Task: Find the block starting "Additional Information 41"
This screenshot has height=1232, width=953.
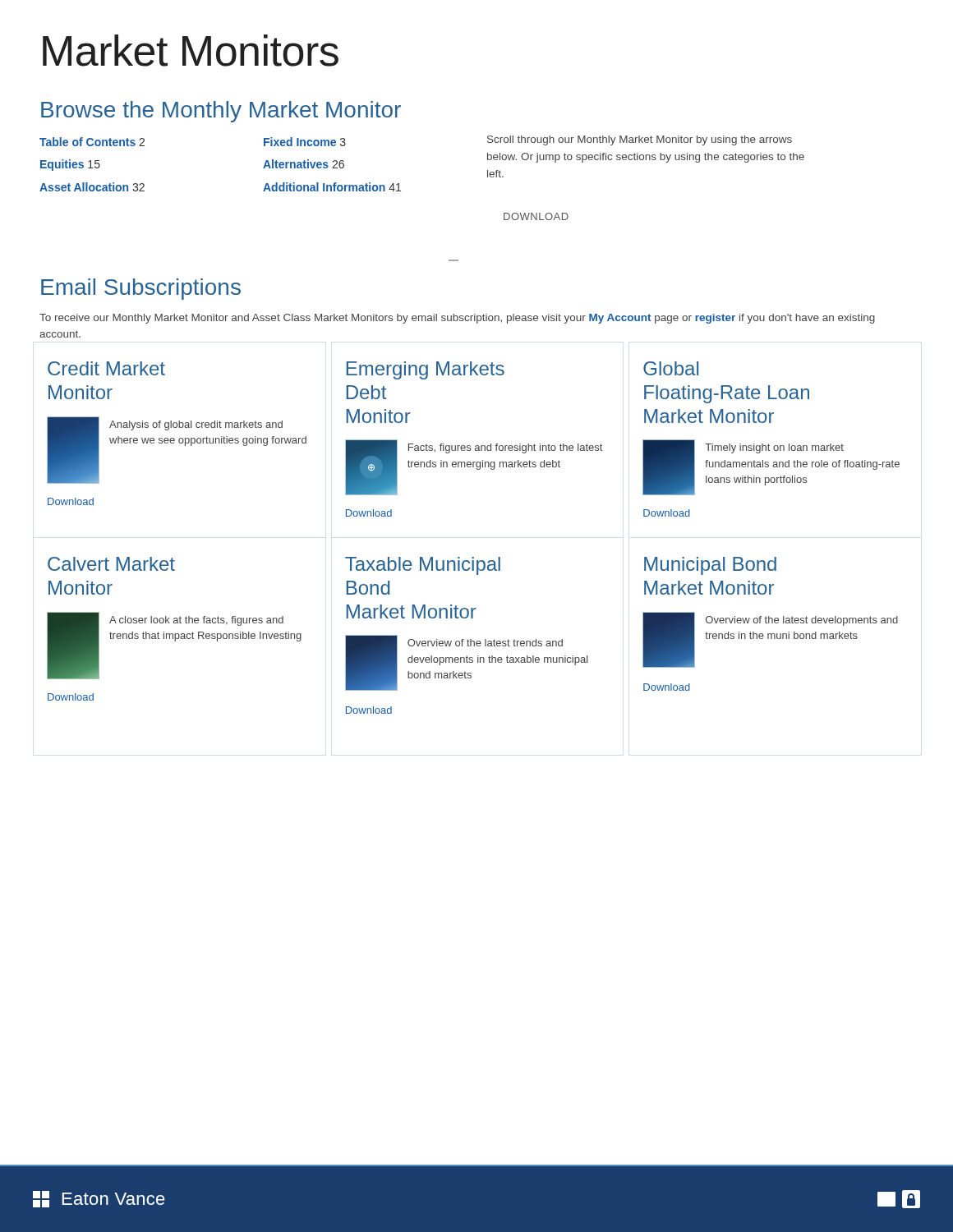Action: coord(332,187)
